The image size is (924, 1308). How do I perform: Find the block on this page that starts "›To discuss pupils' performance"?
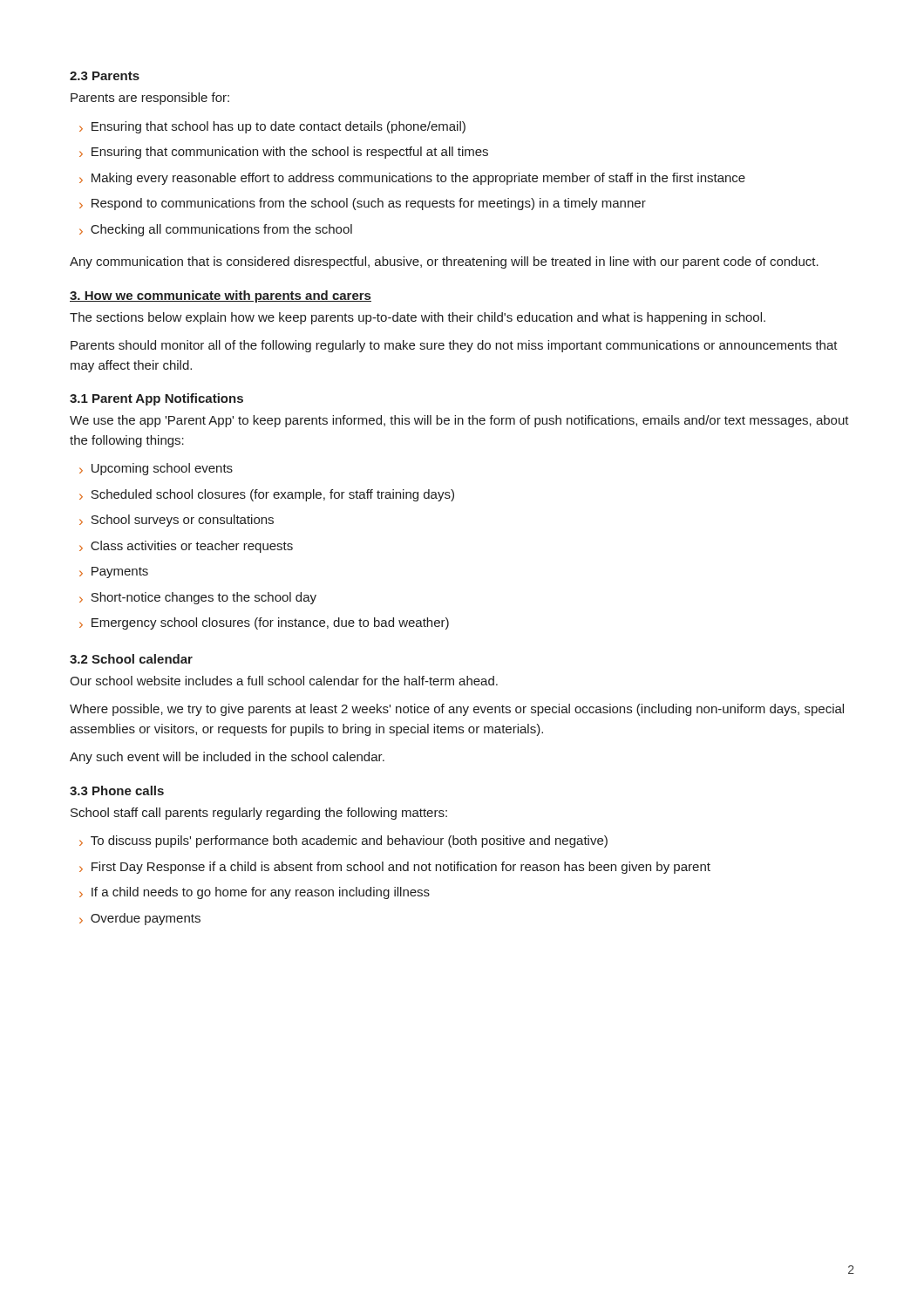(x=343, y=842)
